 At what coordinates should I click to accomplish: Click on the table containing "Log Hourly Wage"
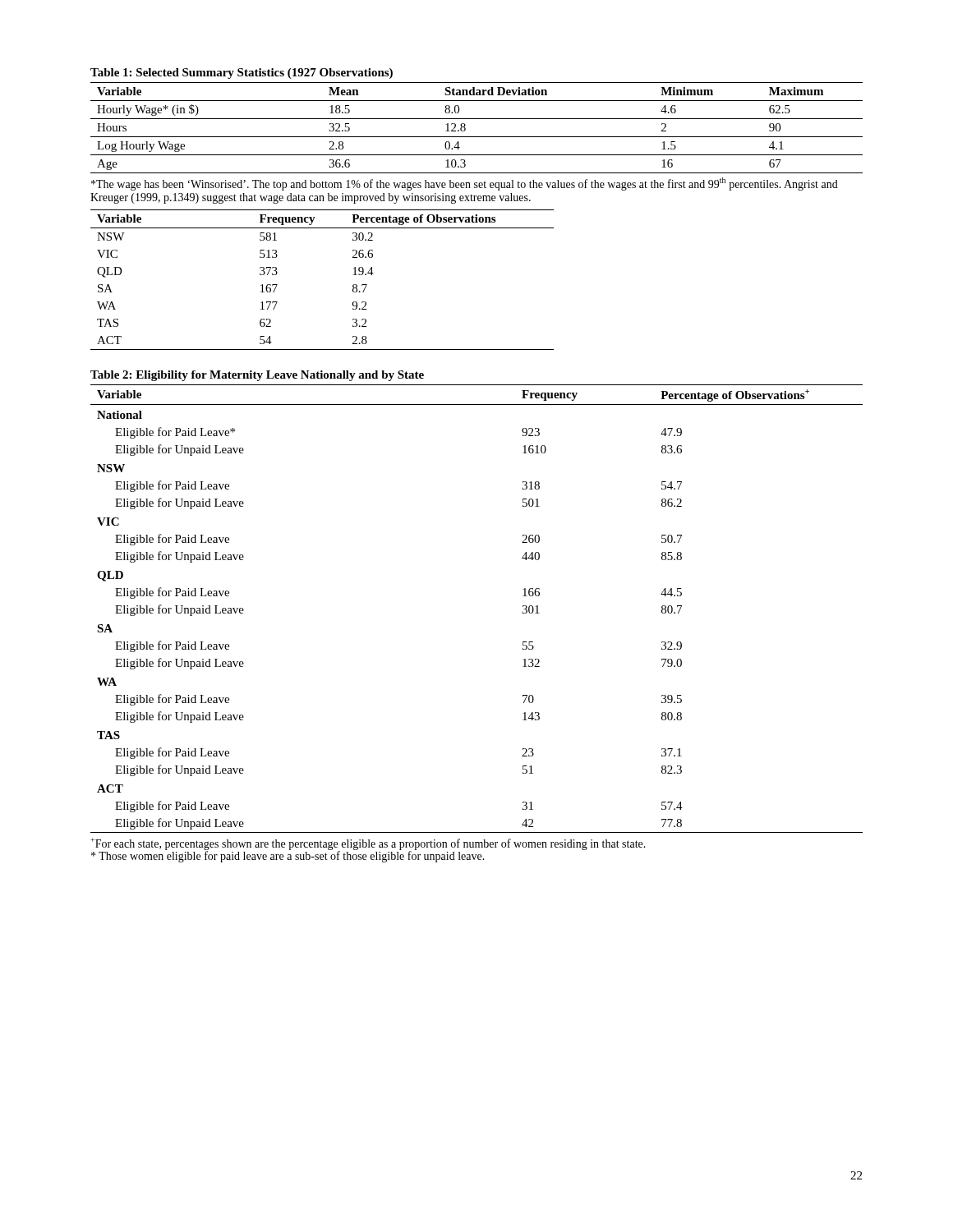click(x=476, y=120)
